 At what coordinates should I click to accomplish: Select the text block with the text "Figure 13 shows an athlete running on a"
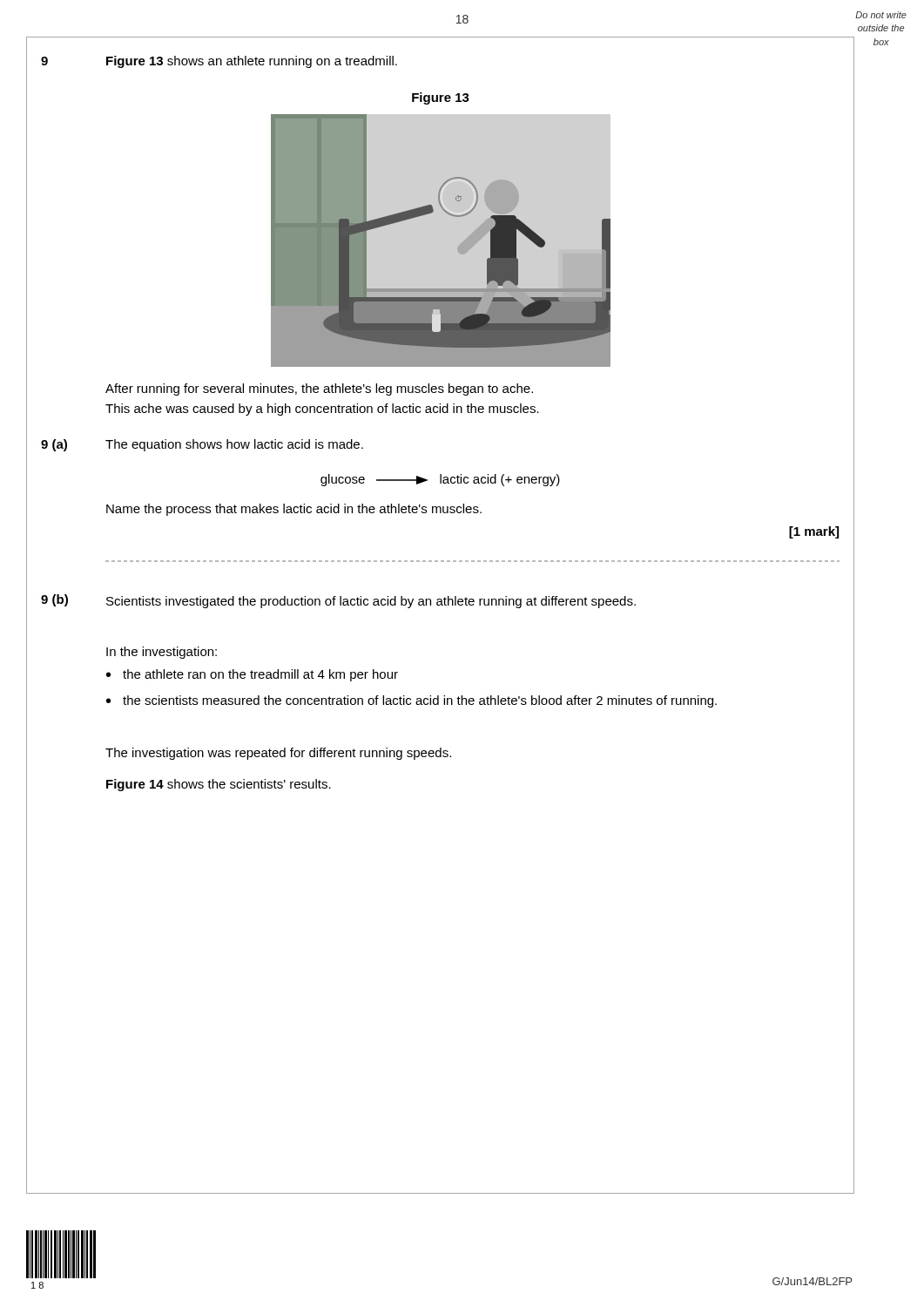coord(252,61)
